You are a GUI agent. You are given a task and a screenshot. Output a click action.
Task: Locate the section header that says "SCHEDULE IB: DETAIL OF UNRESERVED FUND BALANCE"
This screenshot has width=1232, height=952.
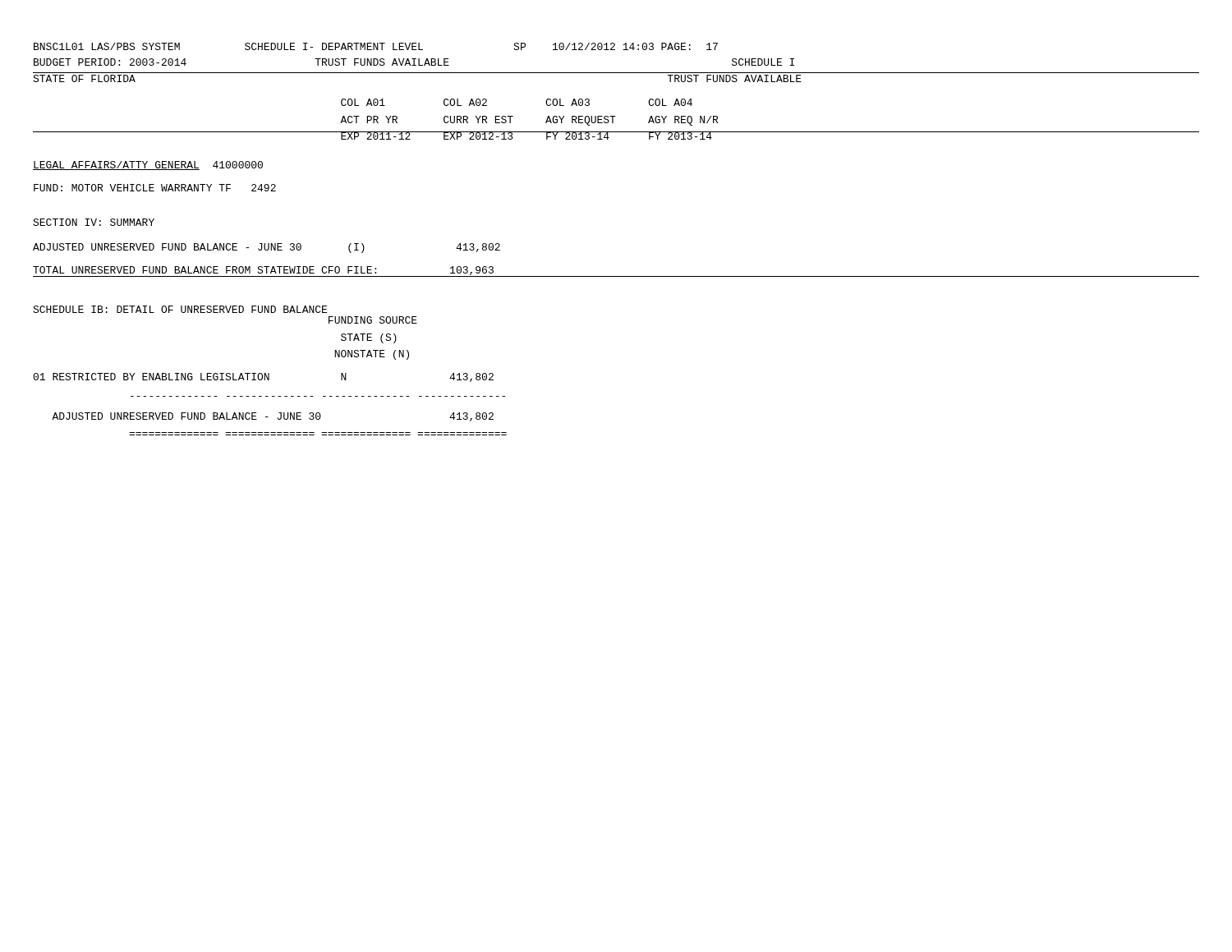point(180,318)
